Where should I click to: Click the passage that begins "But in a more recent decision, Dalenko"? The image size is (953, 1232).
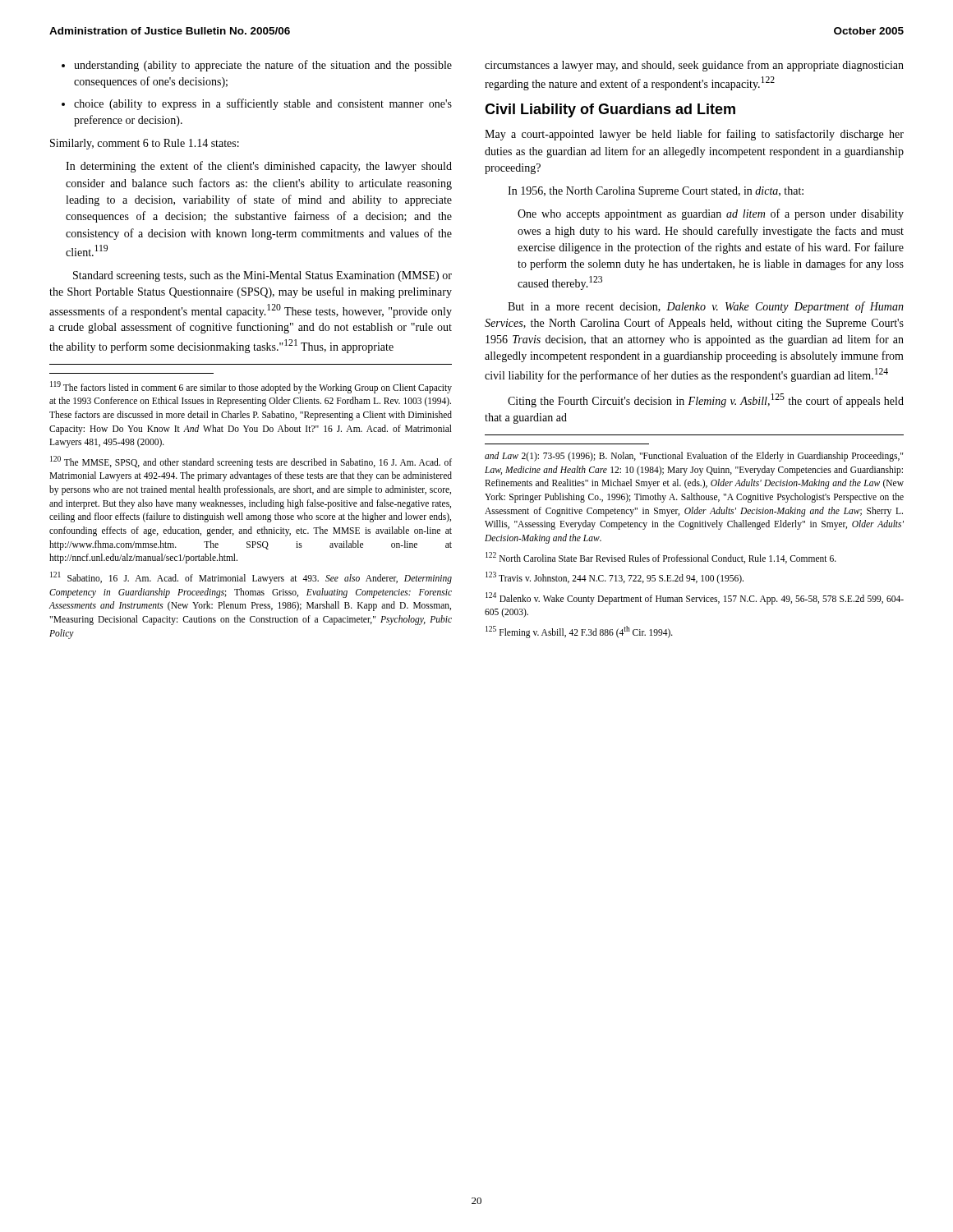[694, 341]
